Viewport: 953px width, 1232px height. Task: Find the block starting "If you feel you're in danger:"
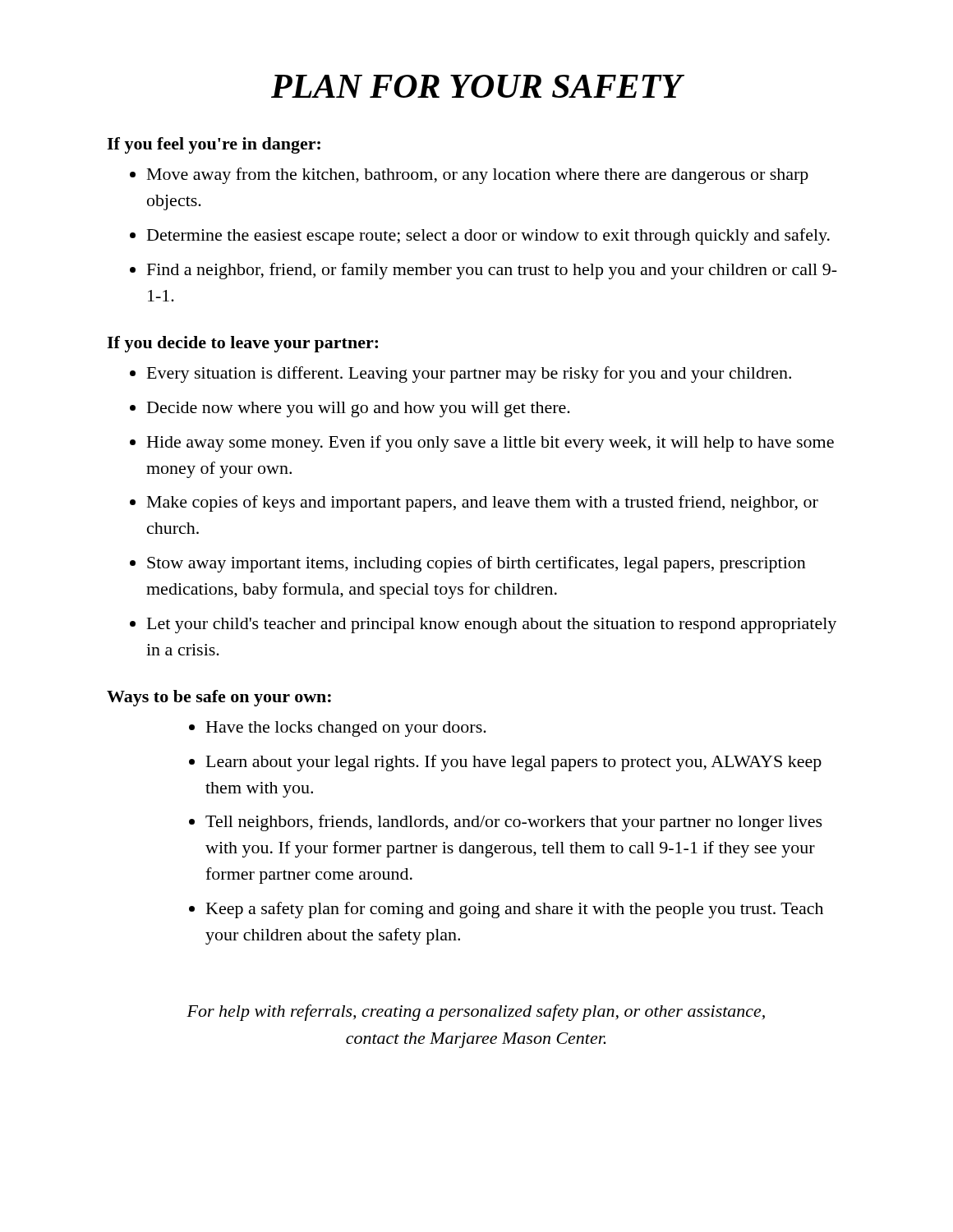pyautogui.click(x=214, y=144)
